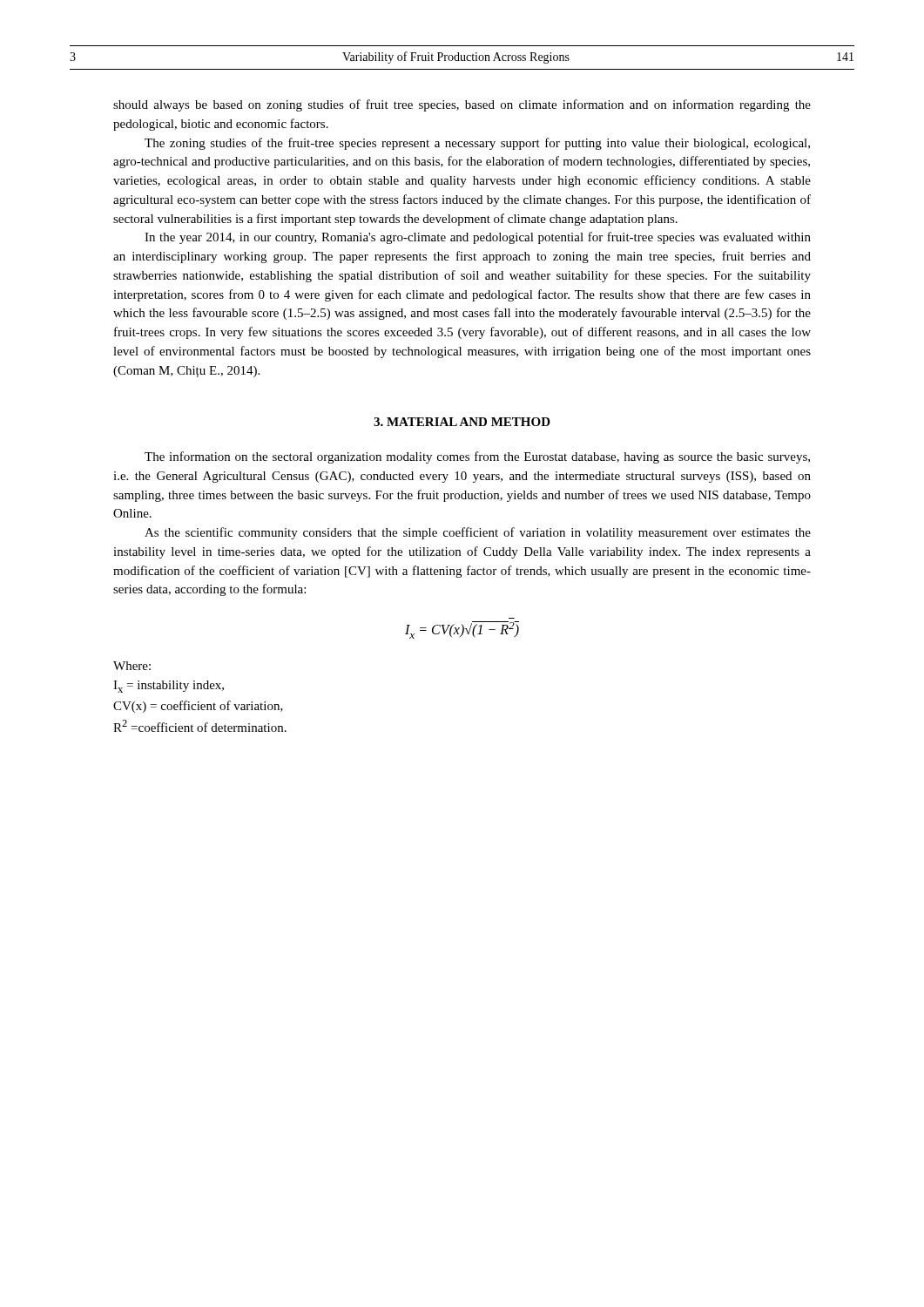Navigate to the text starting "Where: Ix = instability index,"
Viewport: 924px width, 1307px height.
[132, 666]
